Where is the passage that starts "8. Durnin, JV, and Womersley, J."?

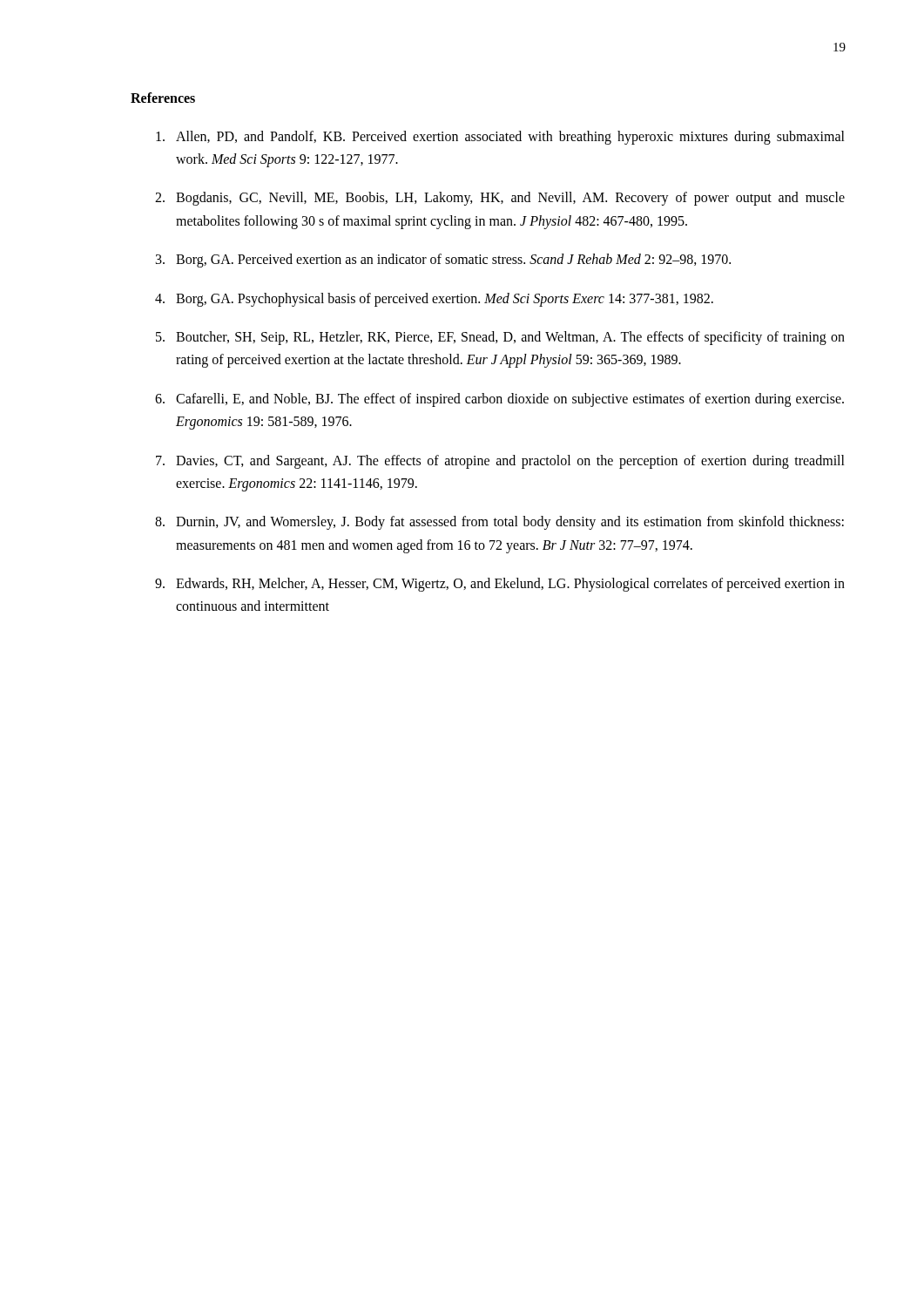488,534
